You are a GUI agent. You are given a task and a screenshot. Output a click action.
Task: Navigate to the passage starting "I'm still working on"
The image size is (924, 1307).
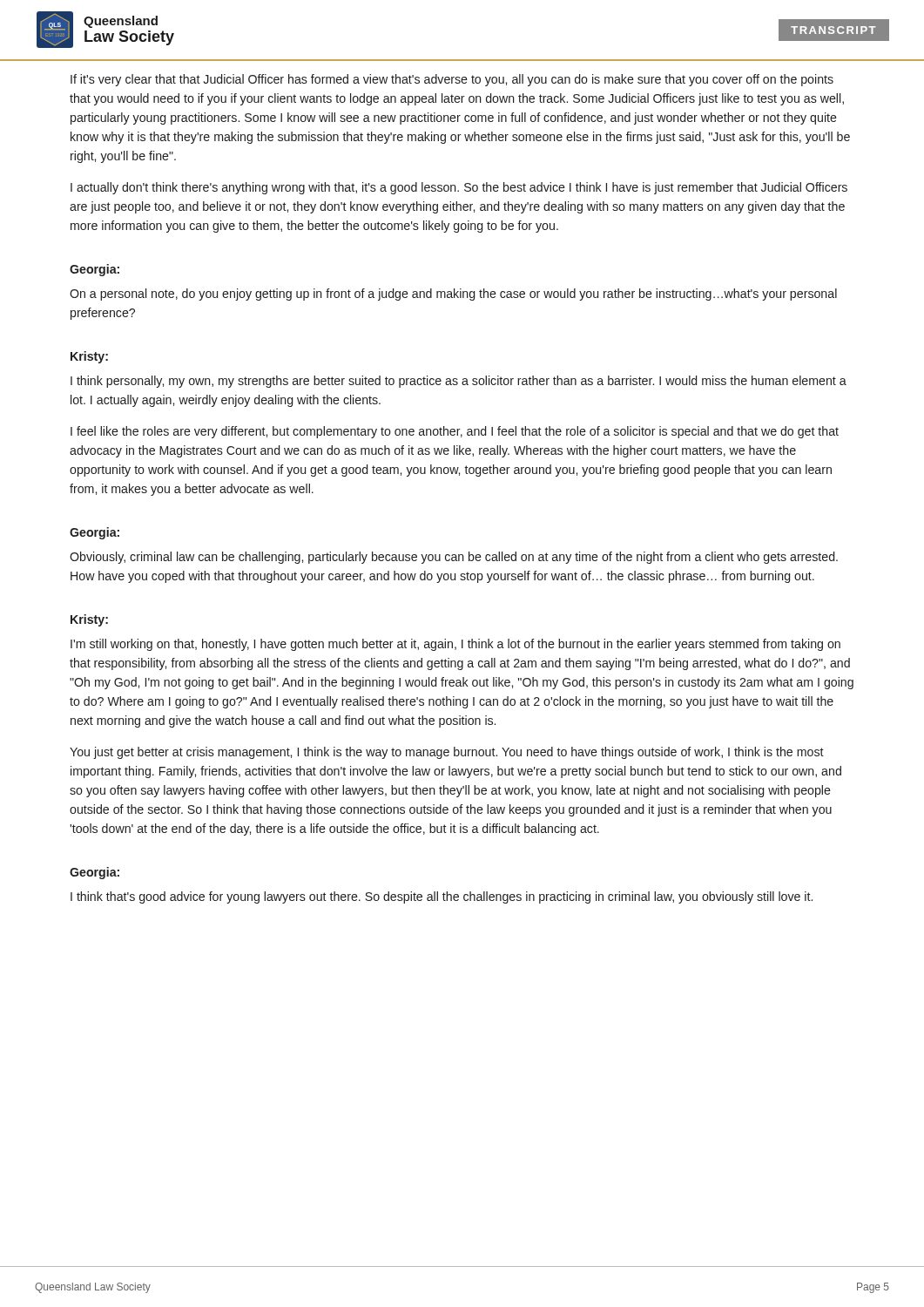click(x=462, y=682)
